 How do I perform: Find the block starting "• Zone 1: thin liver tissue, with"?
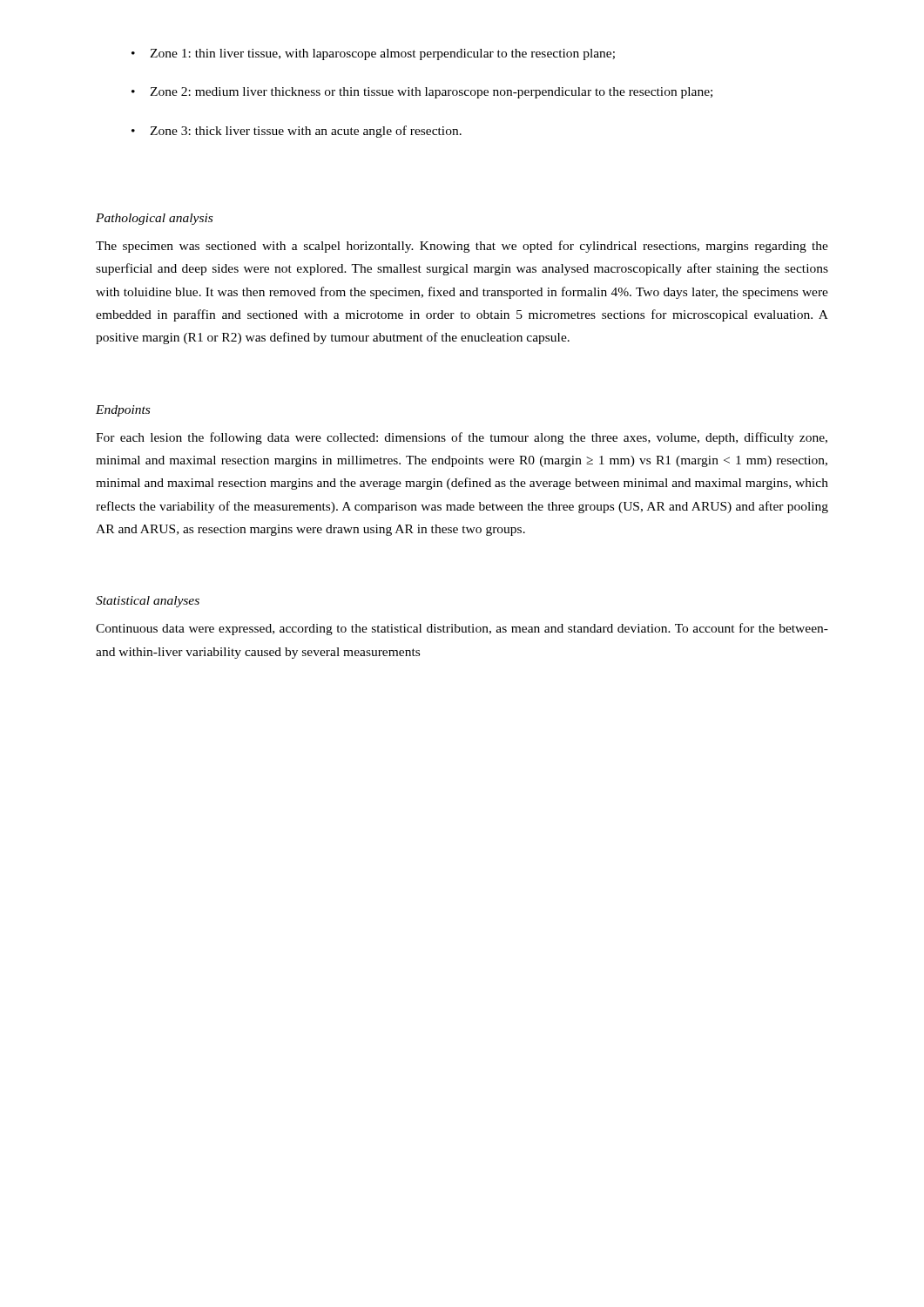(x=373, y=53)
